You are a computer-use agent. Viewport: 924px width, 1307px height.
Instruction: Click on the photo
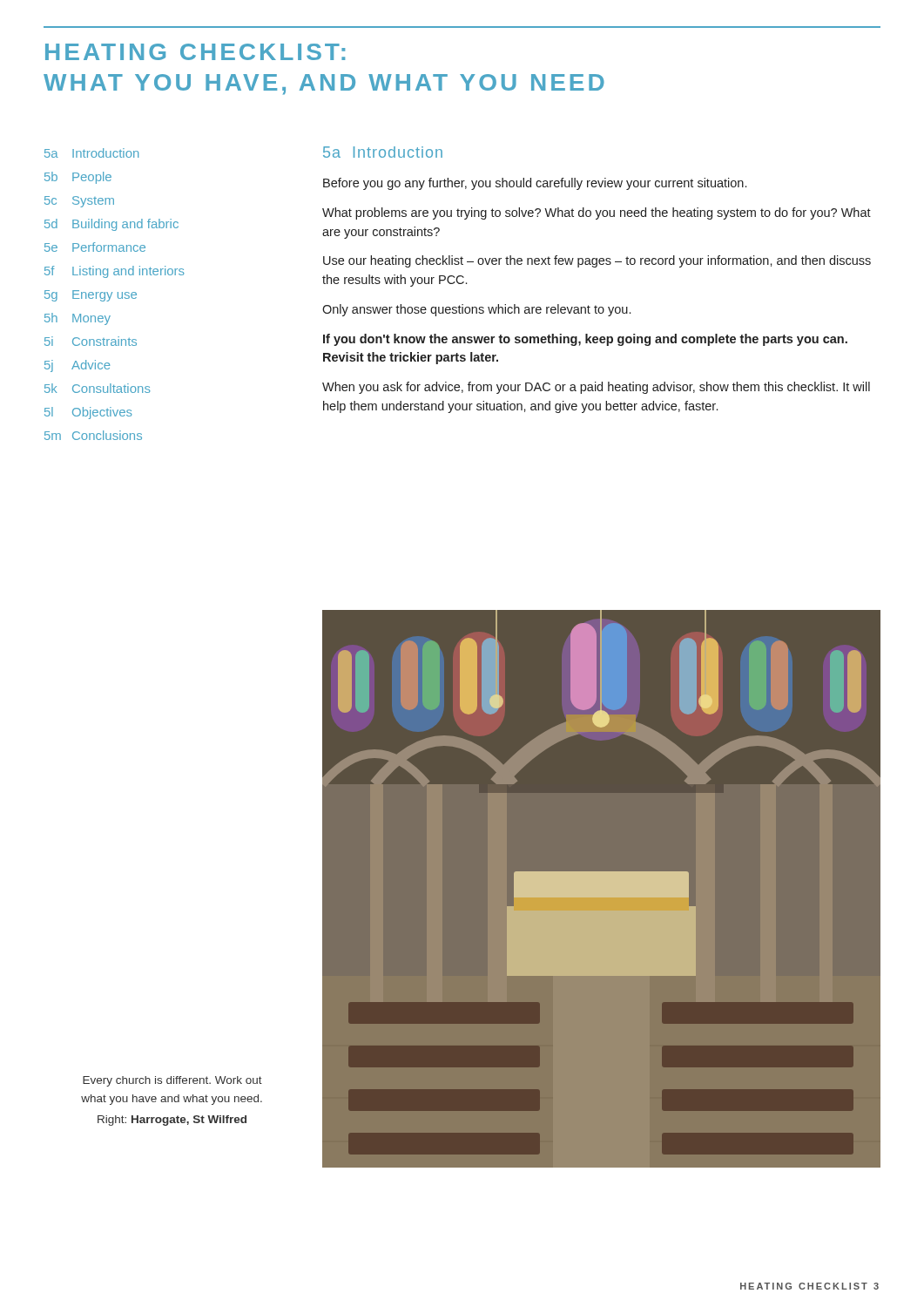pyautogui.click(x=601, y=889)
